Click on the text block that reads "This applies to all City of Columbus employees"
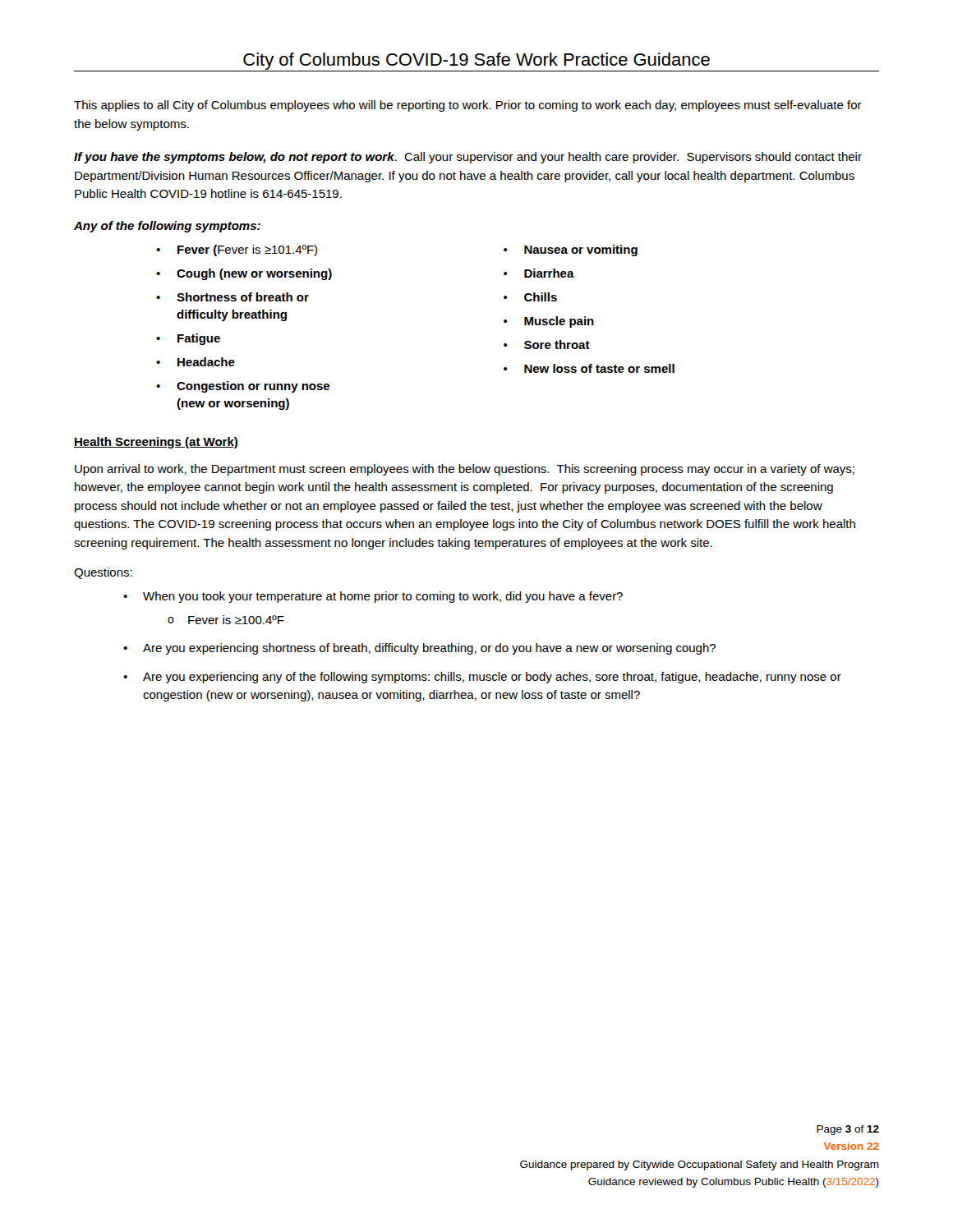The width and height of the screenshot is (953, 1232). point(468,114)
